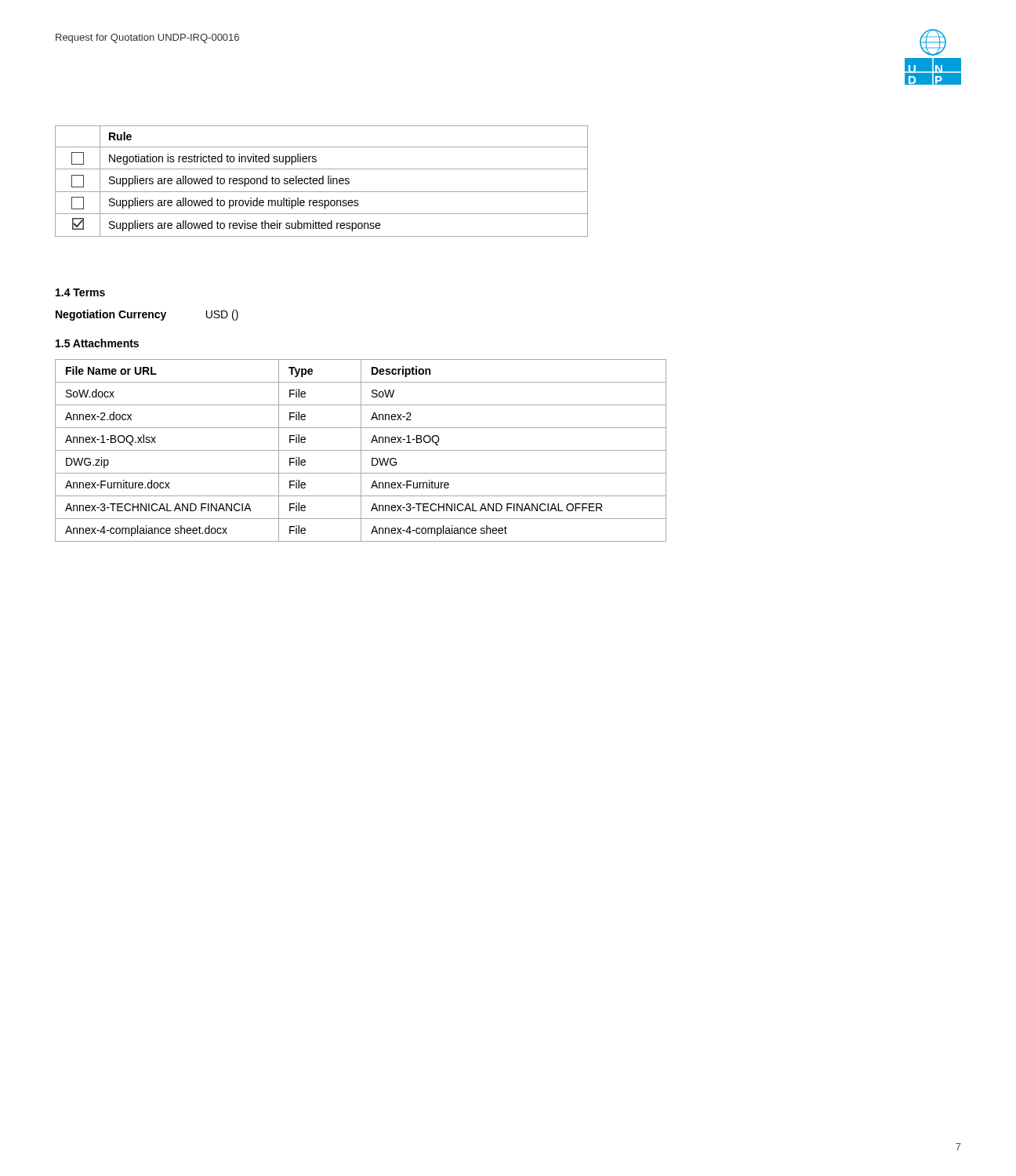Click on the logo
Viewport: 1016px width, 1176px height.
[933, 56]
